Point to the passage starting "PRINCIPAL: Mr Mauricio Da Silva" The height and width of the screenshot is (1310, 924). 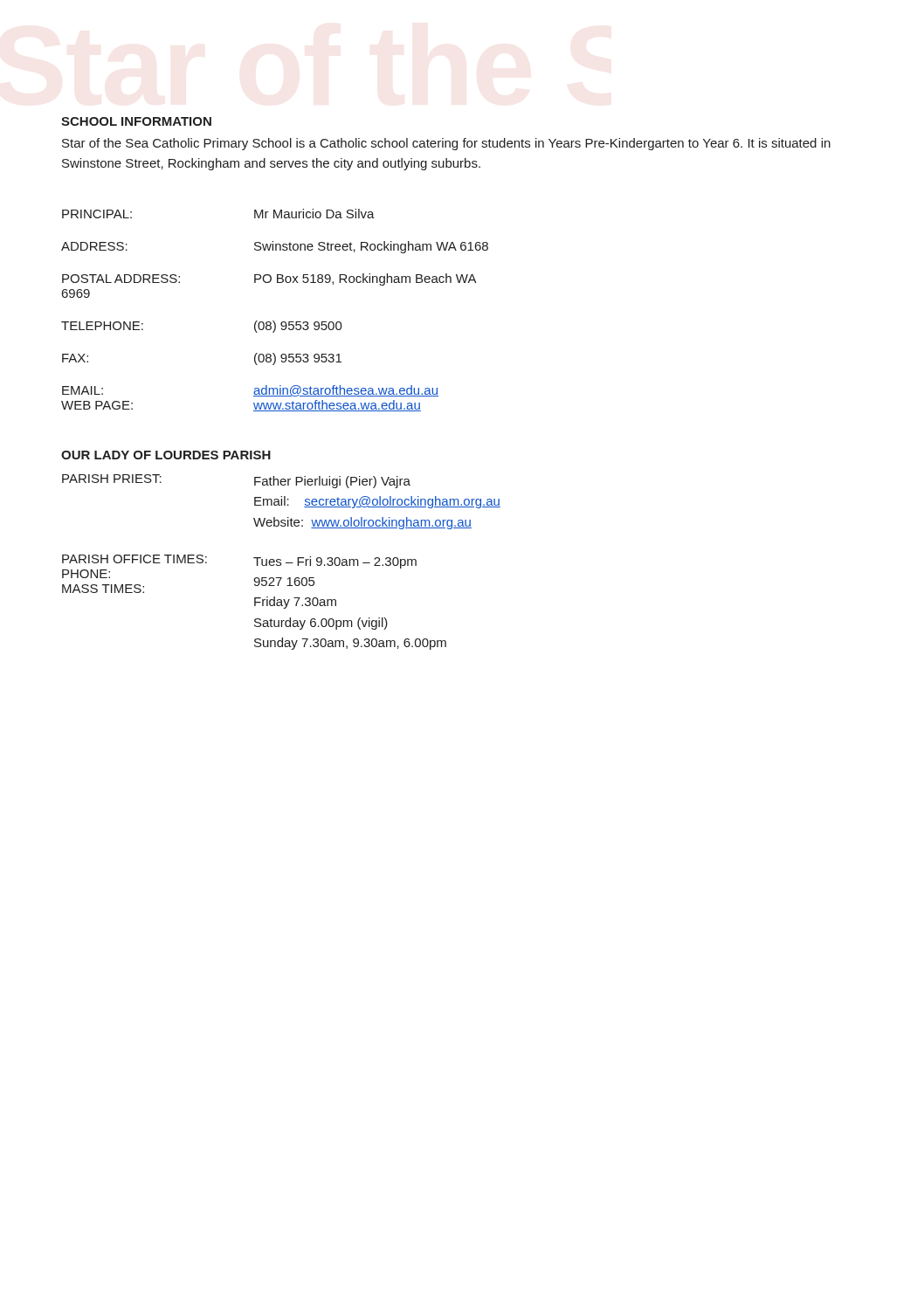pos(97,211)
